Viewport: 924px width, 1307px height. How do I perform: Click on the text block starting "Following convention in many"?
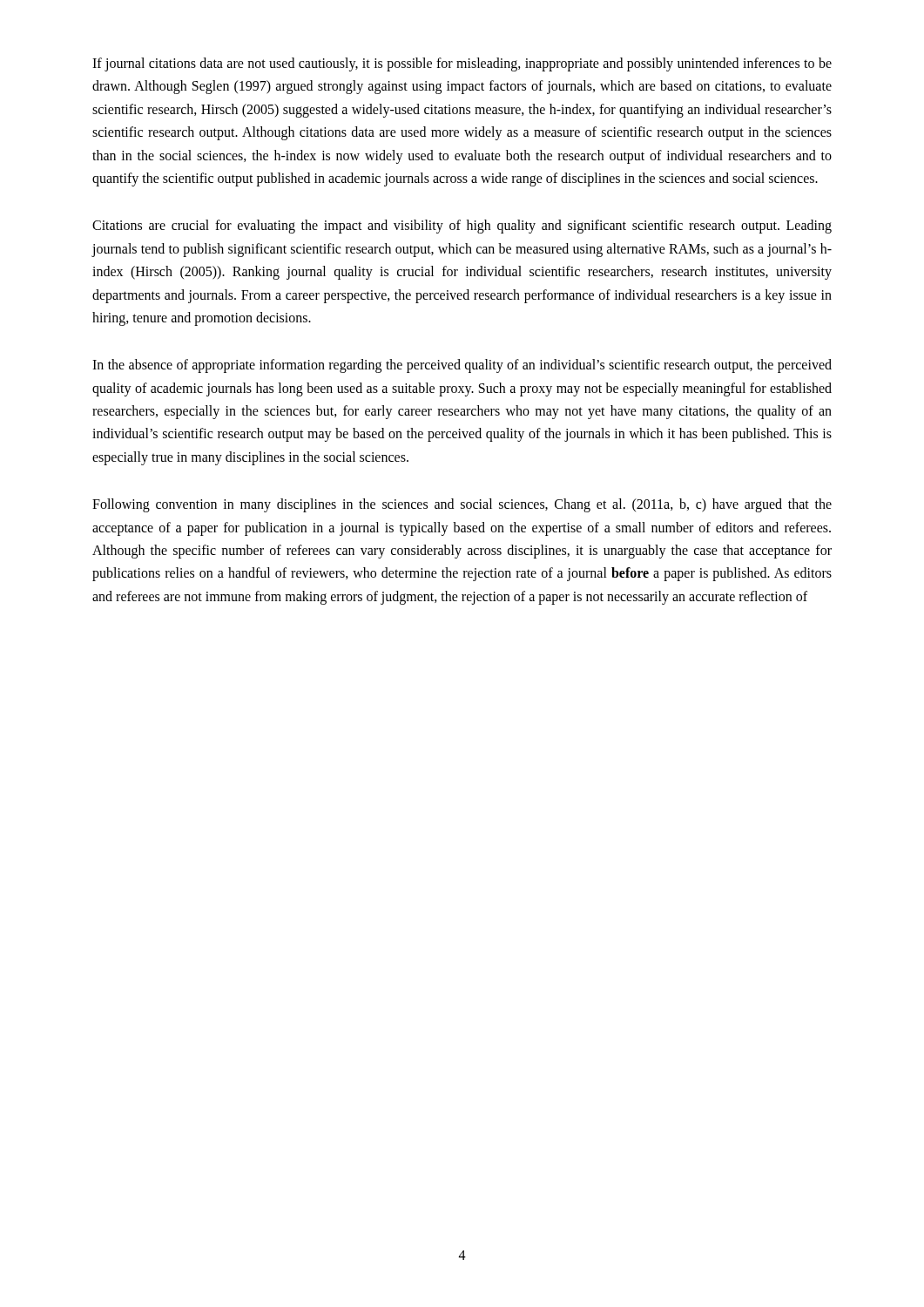pyautogui.click(x=462, y=550)
